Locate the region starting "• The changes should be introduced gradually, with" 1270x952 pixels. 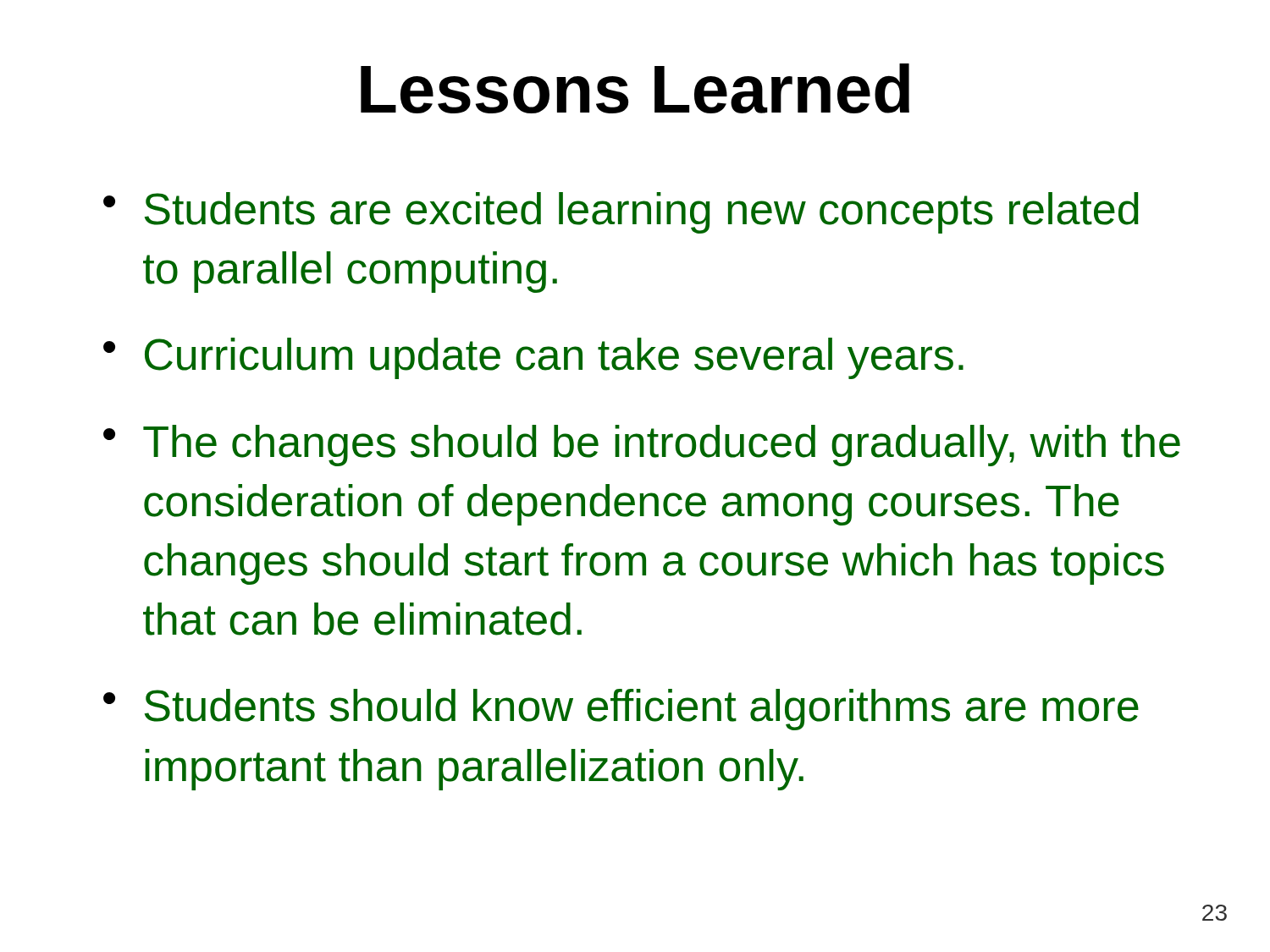(643, 531)
